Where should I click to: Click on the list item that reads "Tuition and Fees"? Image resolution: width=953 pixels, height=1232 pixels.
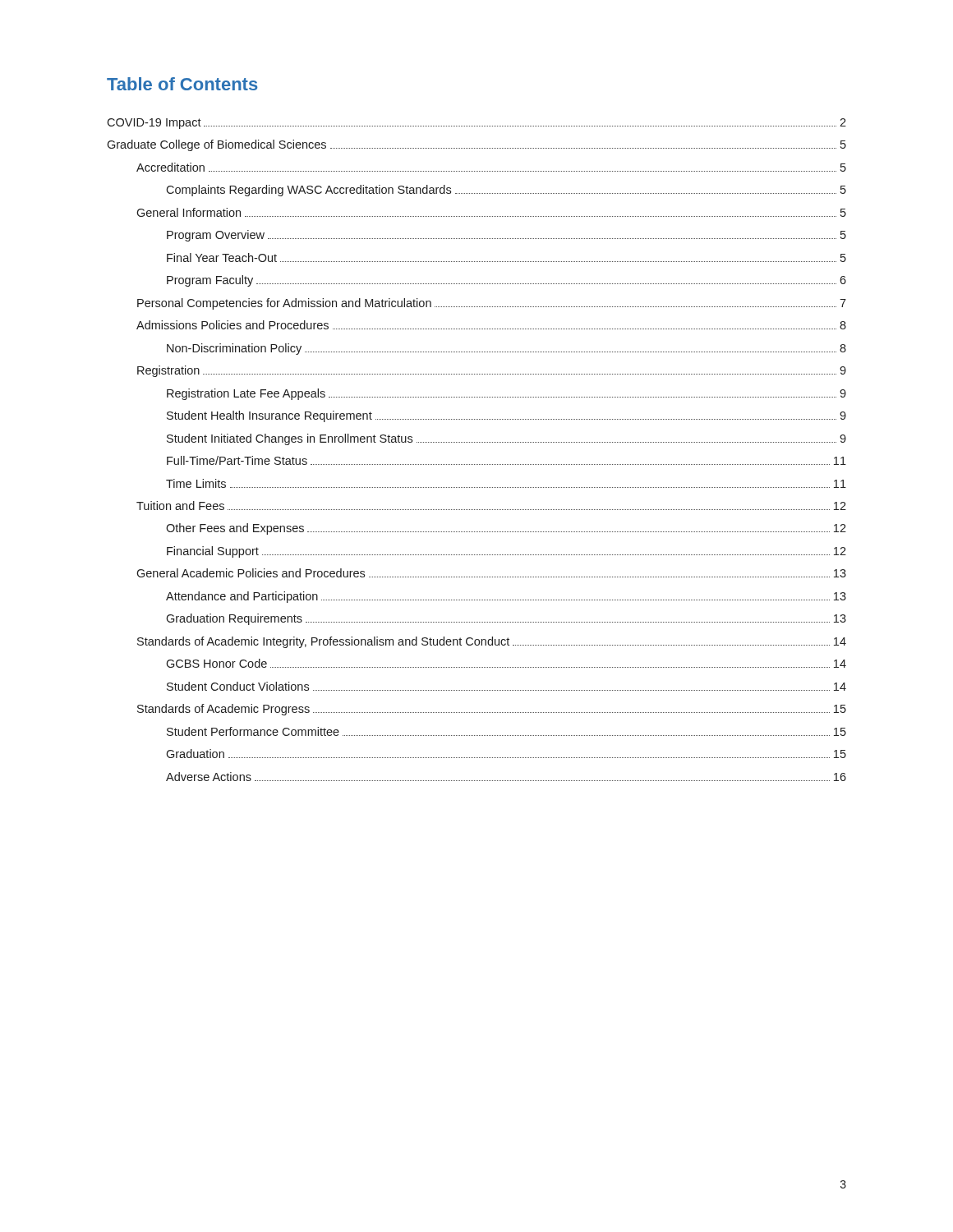[x=491, y=506]
